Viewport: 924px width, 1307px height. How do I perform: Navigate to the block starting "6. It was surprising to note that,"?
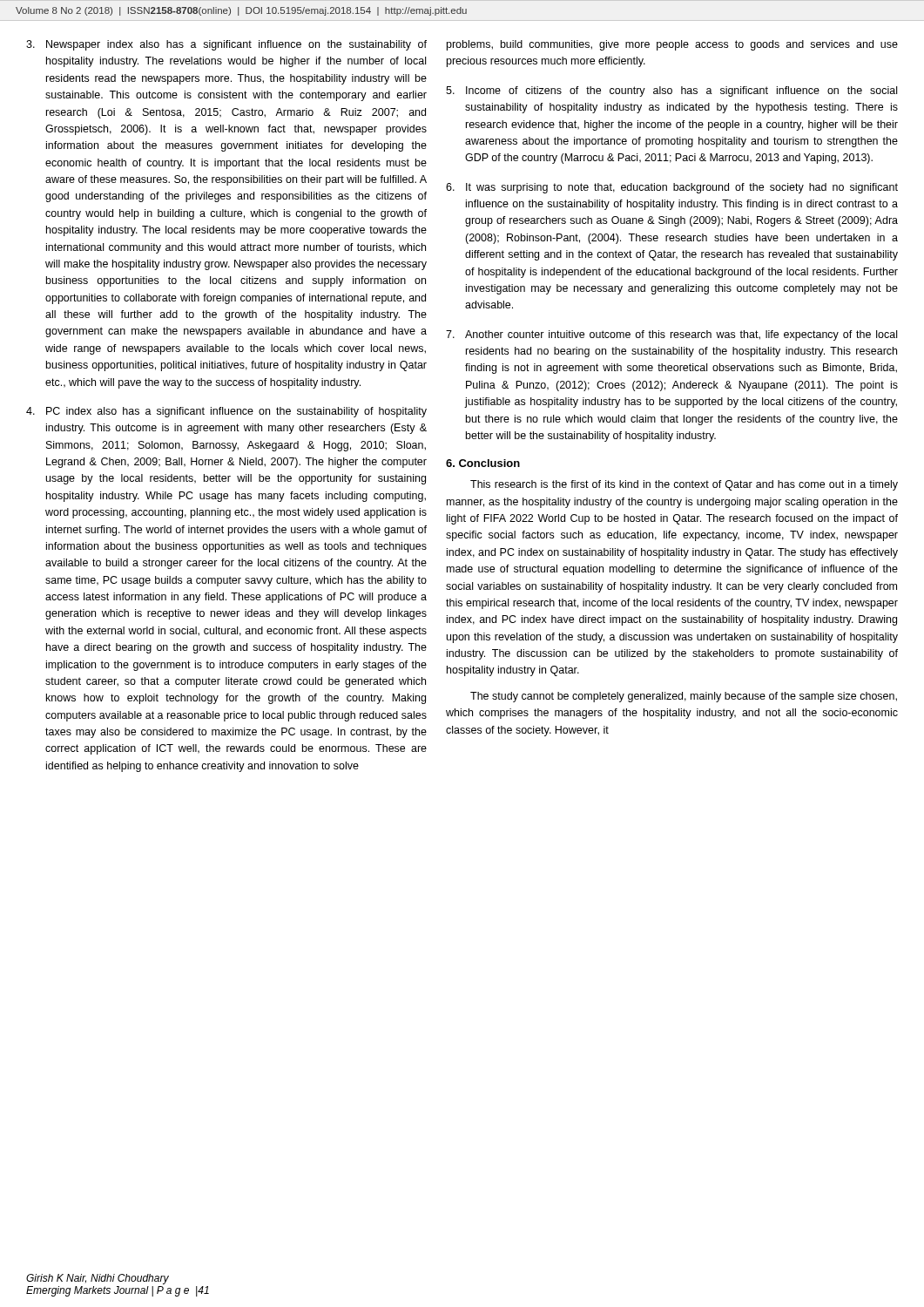pyautogui.click(x=672, y=247)
